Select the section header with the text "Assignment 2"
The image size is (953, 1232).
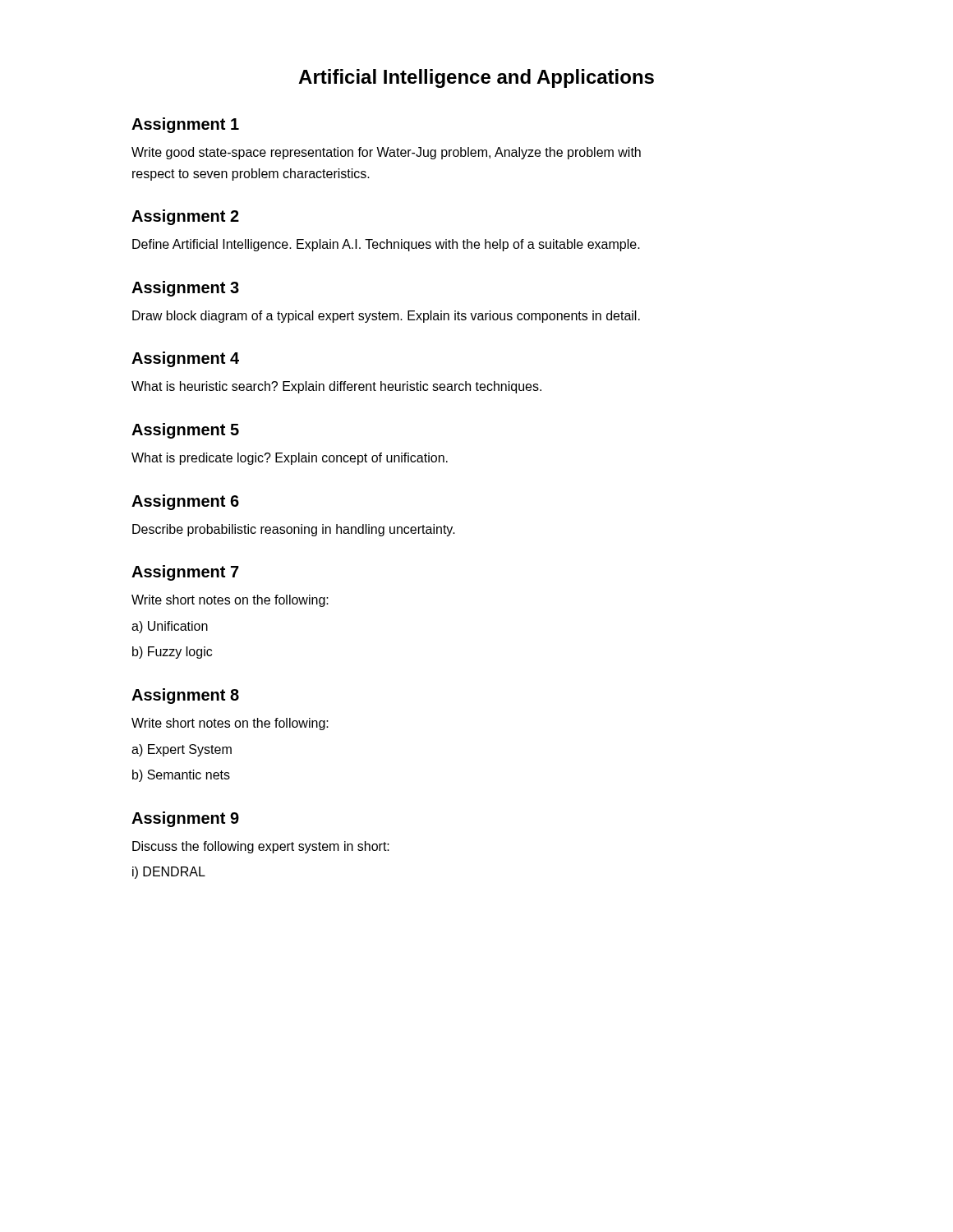coord(185,216)
